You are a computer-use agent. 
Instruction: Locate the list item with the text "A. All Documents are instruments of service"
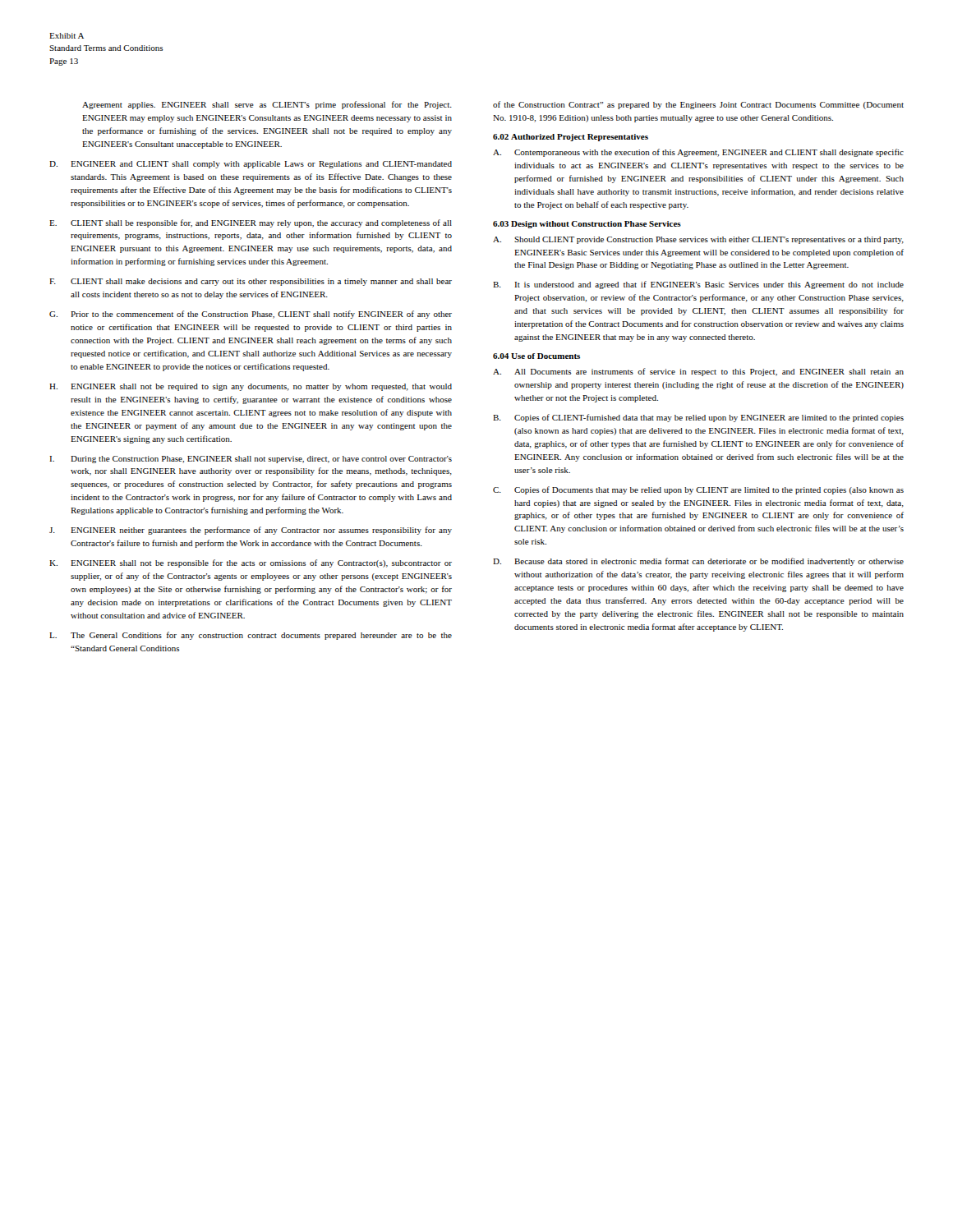tap(698, 385)
